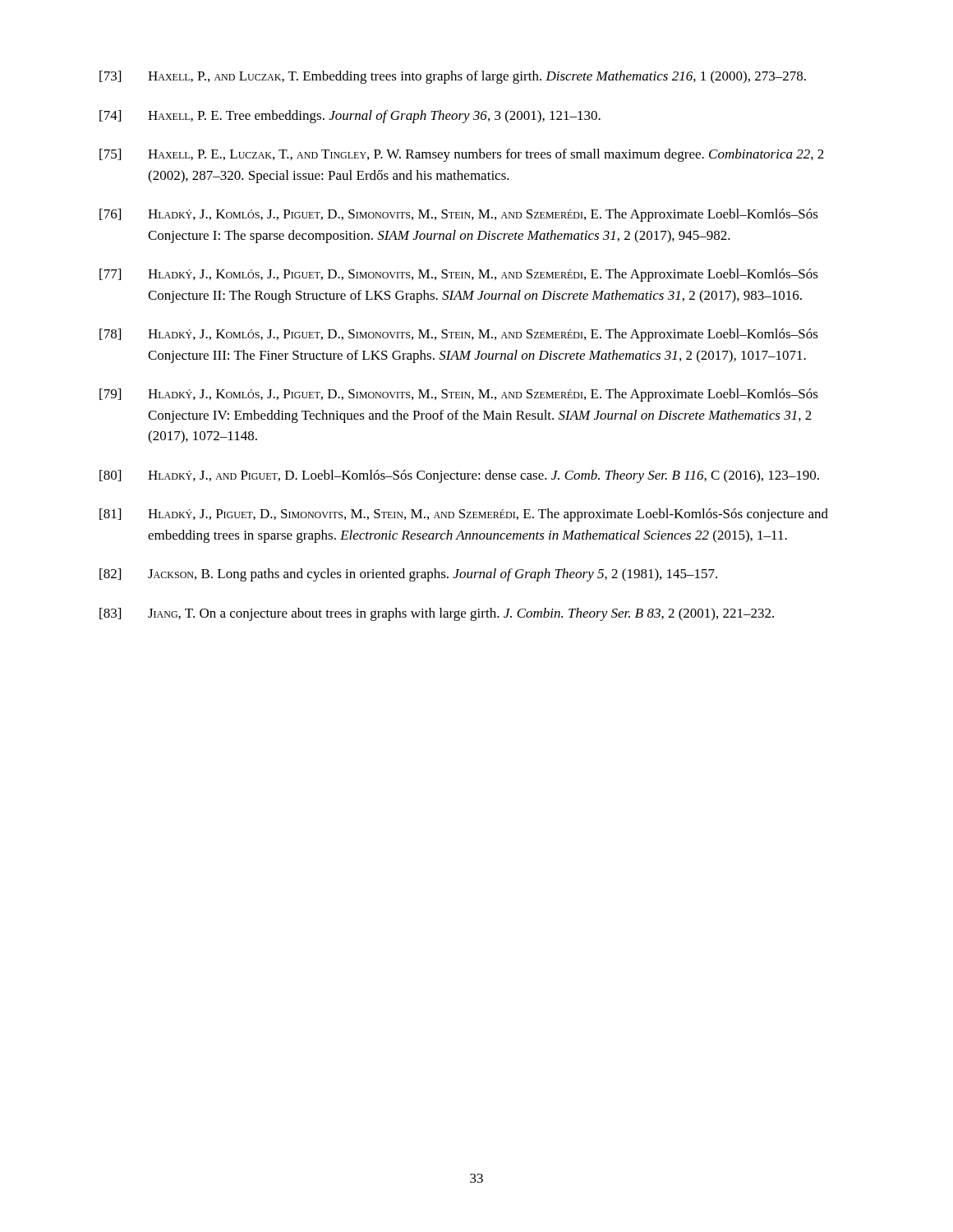Click on the passage starting "[74] Haxell, P. E."
953x1232 pixels.
tap(476, 115)
